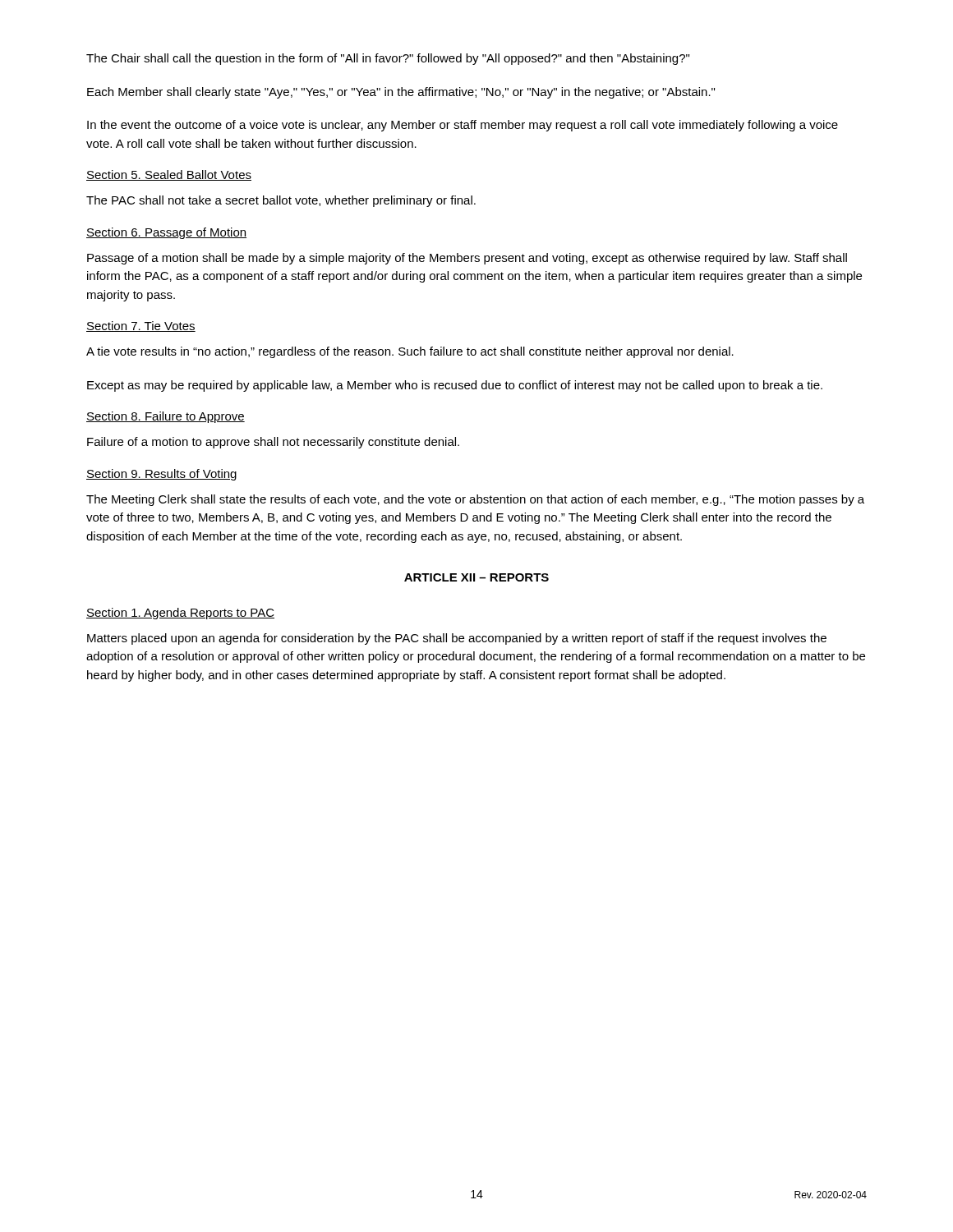Image resolution: width=953 pixels, height=1232 pixels.
Task: Click on the text block with the text "A tie vote results in “no"
Action: pos(410,351)
